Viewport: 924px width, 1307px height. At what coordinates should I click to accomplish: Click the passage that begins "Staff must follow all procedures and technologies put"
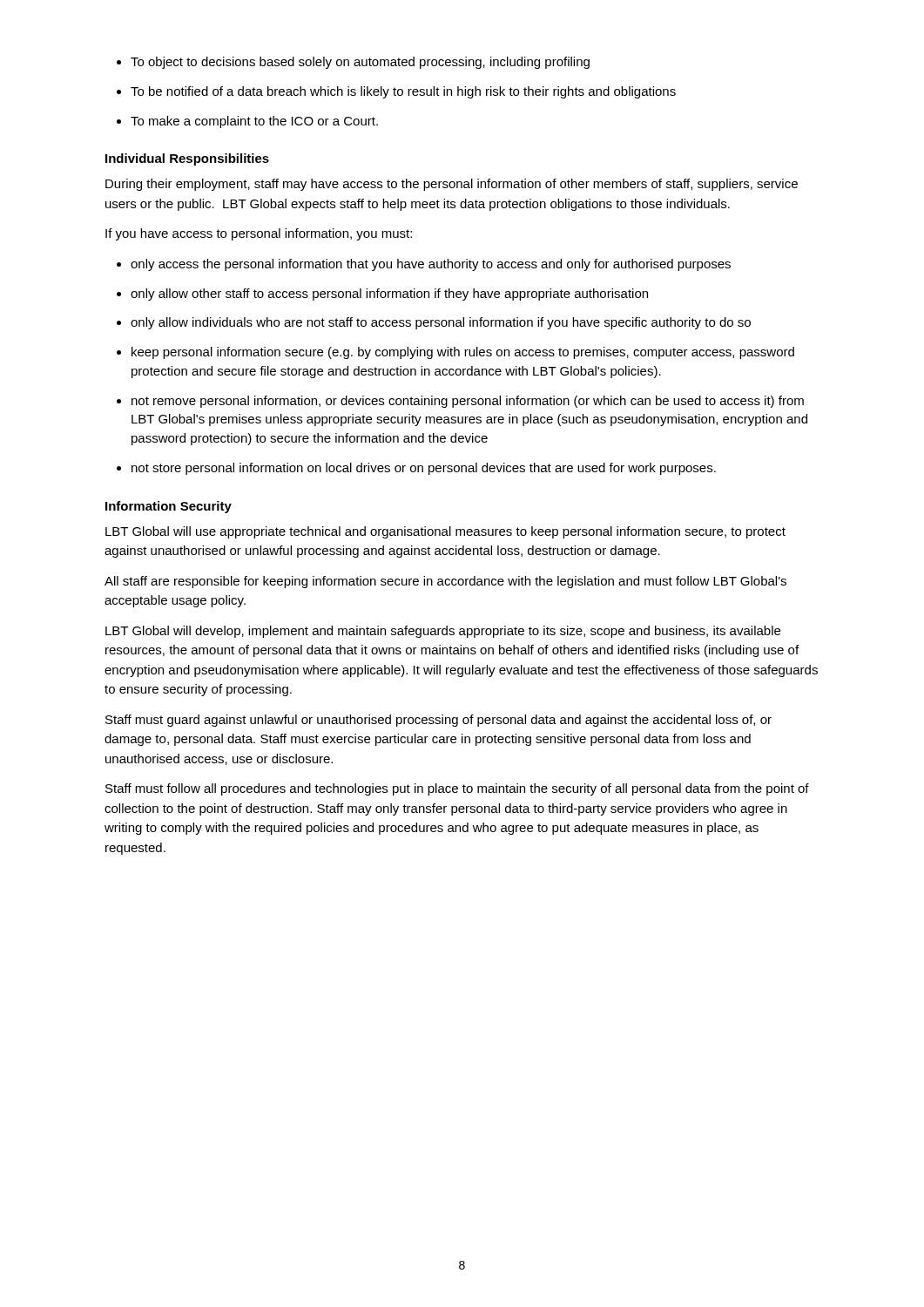pyautogui.click(x=457, y=818)
